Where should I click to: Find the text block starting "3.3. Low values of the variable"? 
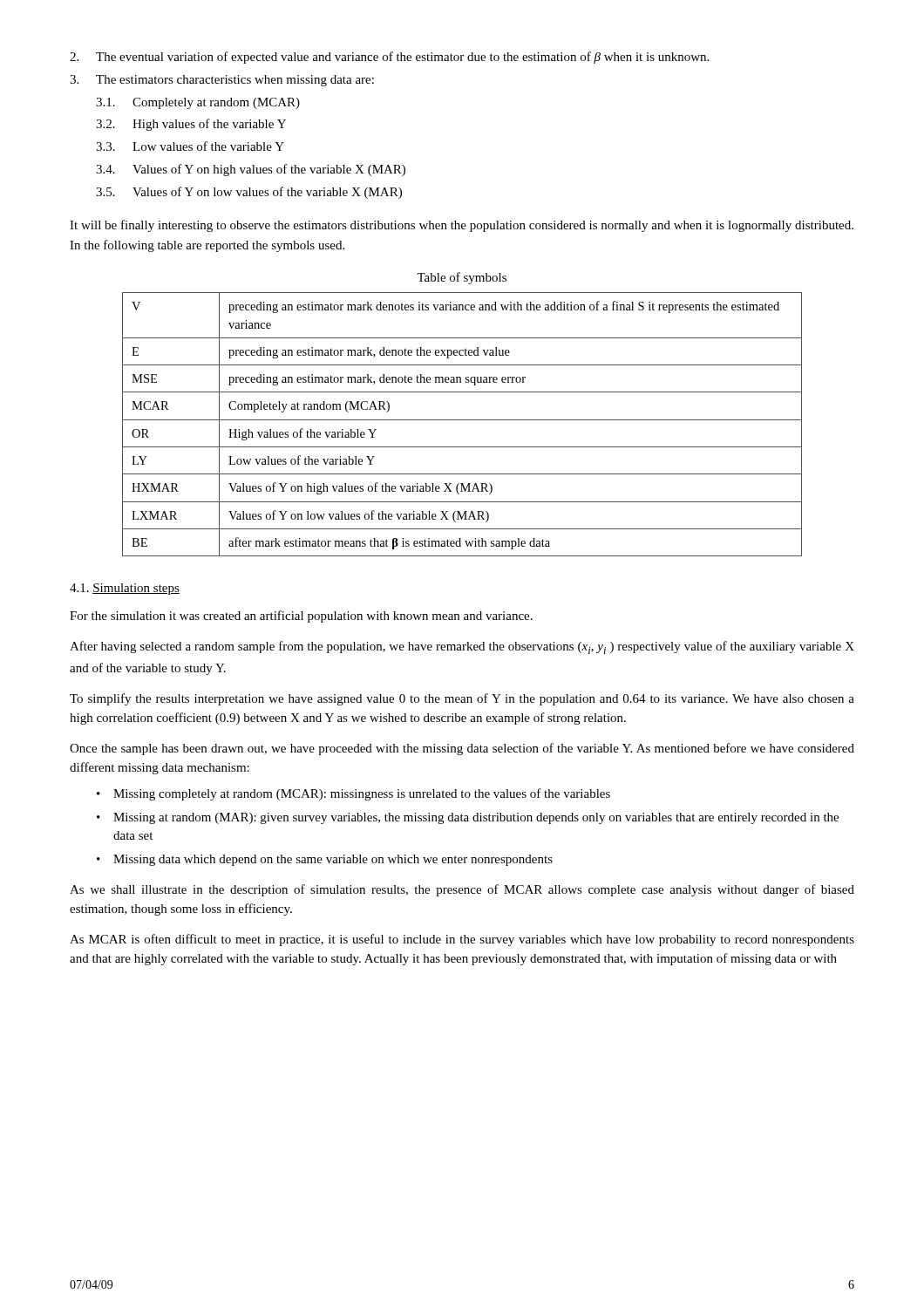tap(190, 146)
